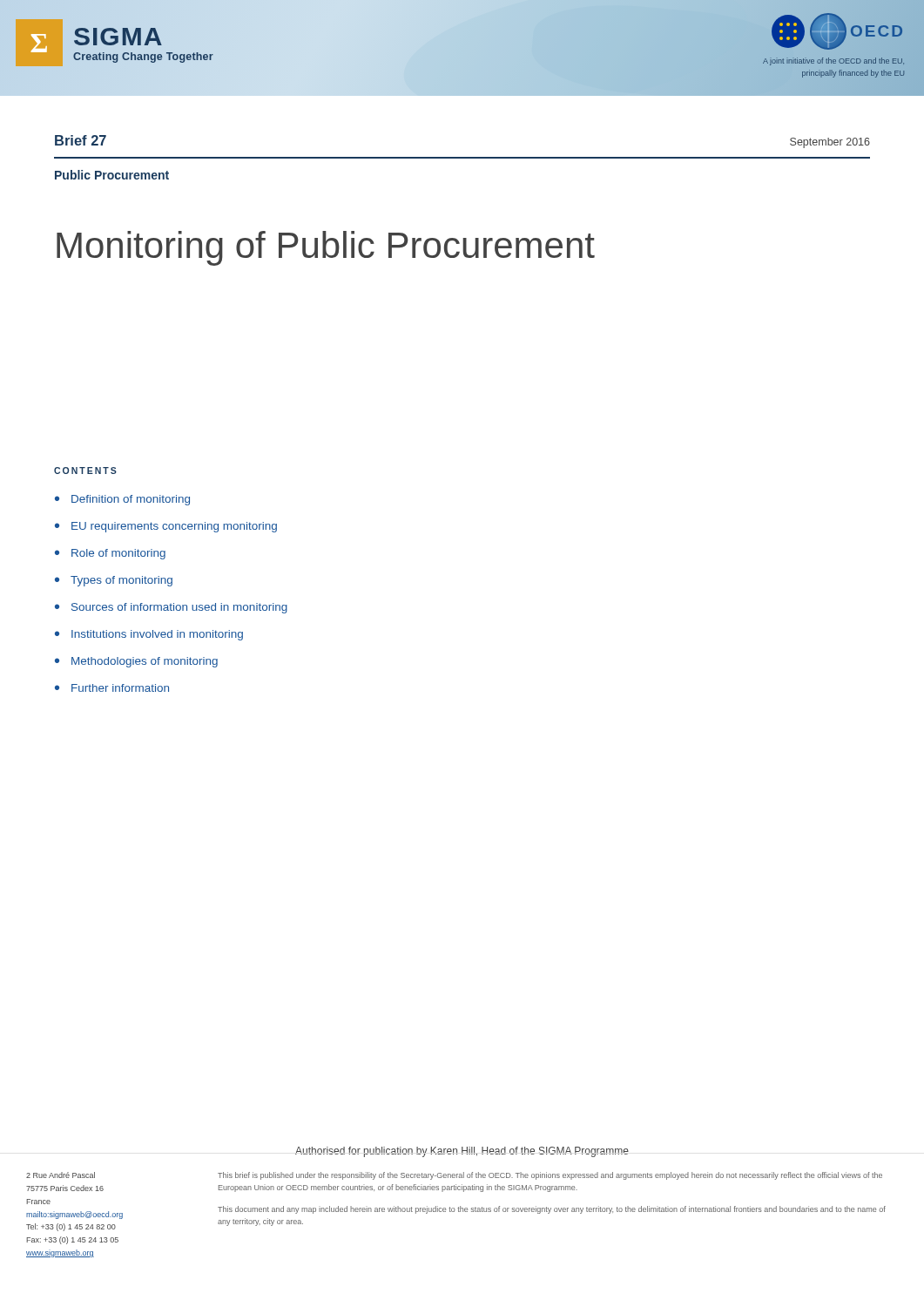This screenshot has width=924, height=1307.
Task: Where is the passage that starts "Authorised for publication by Karen"?
Action: [x=462, y=1151]
